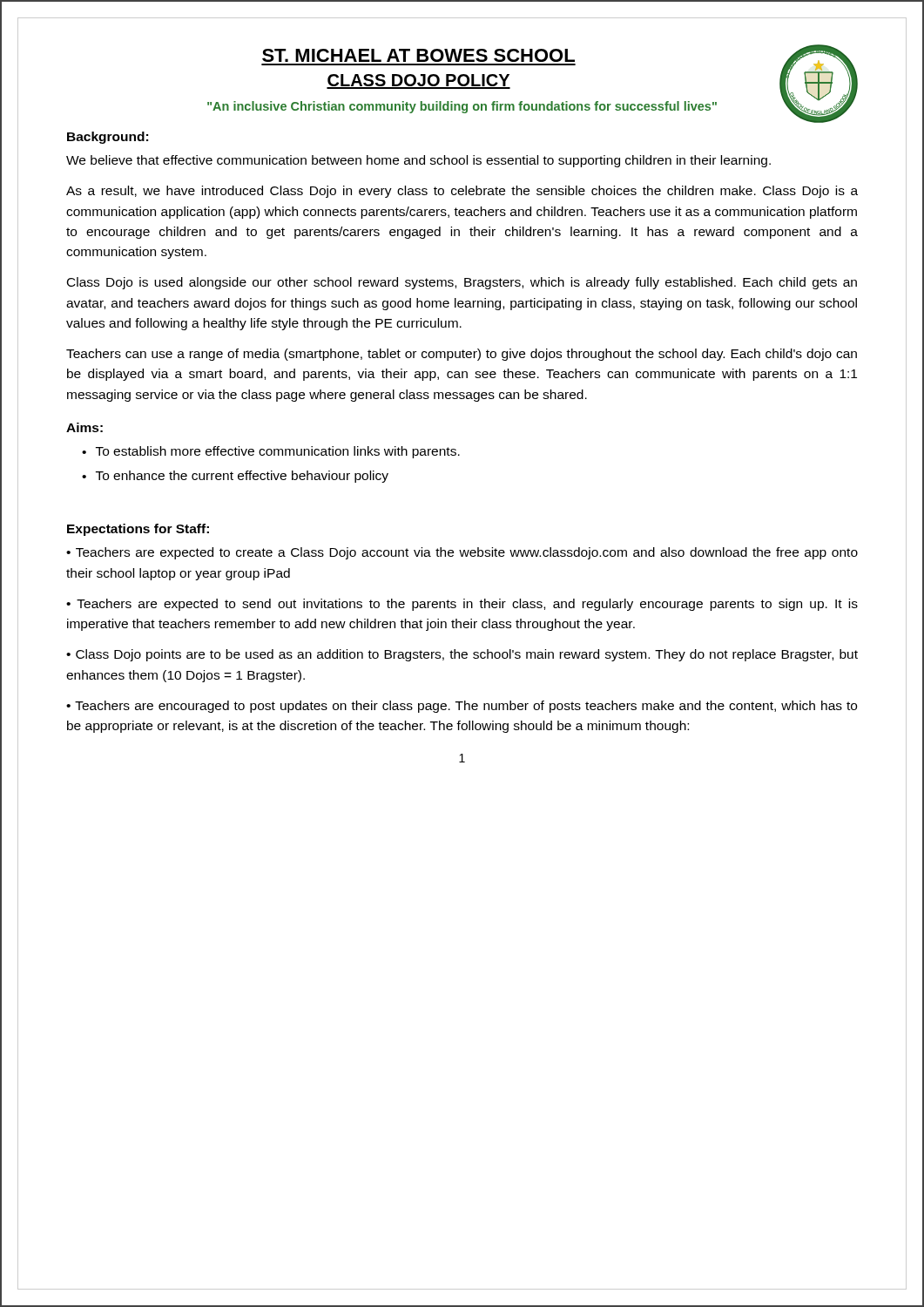Click on the passage starting "• Class Dojo points are to"
This screenshot has height=1307, width=924.
pyautogui.click(x=462, y=664)
